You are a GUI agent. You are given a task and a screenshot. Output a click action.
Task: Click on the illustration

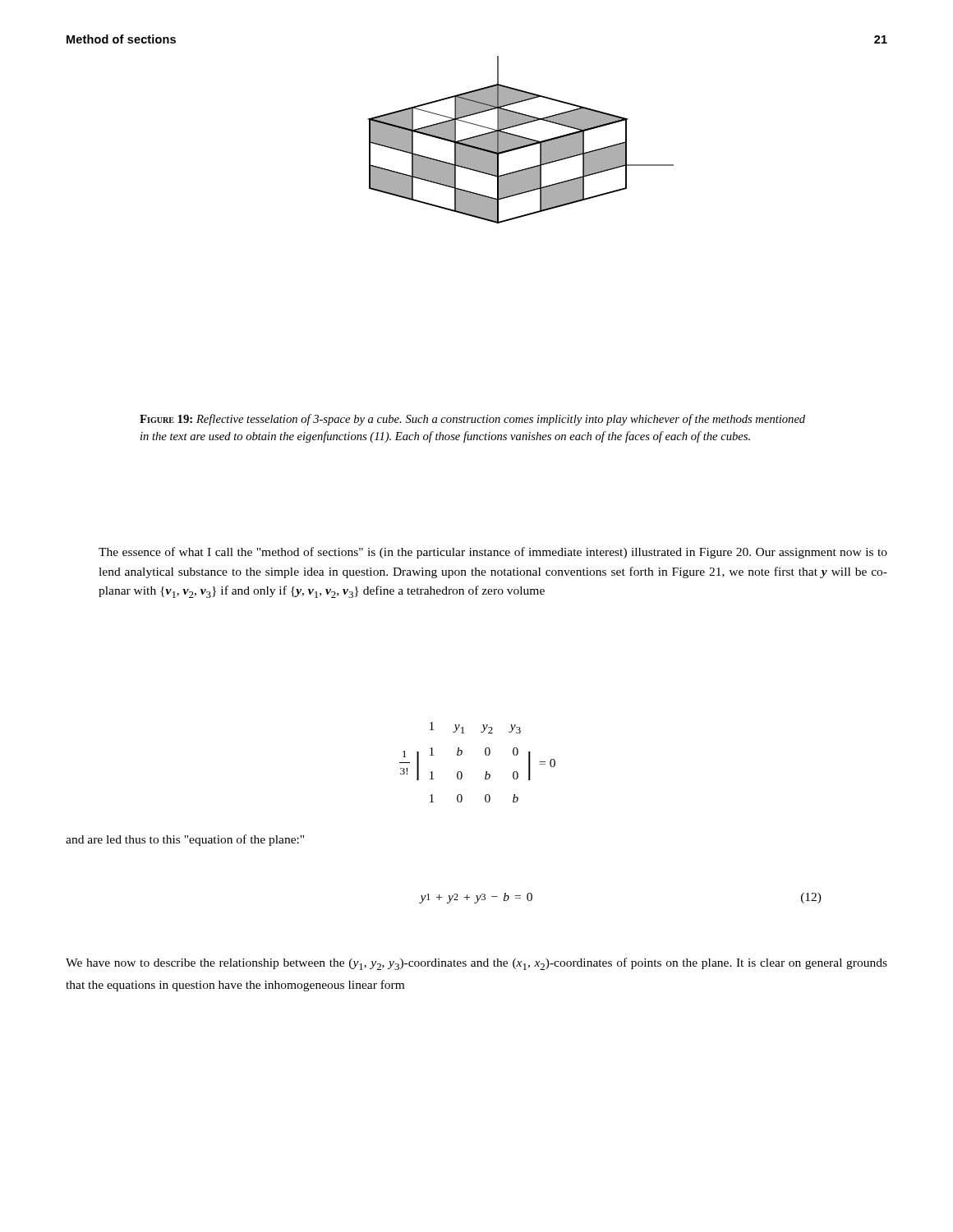[476, 224]
